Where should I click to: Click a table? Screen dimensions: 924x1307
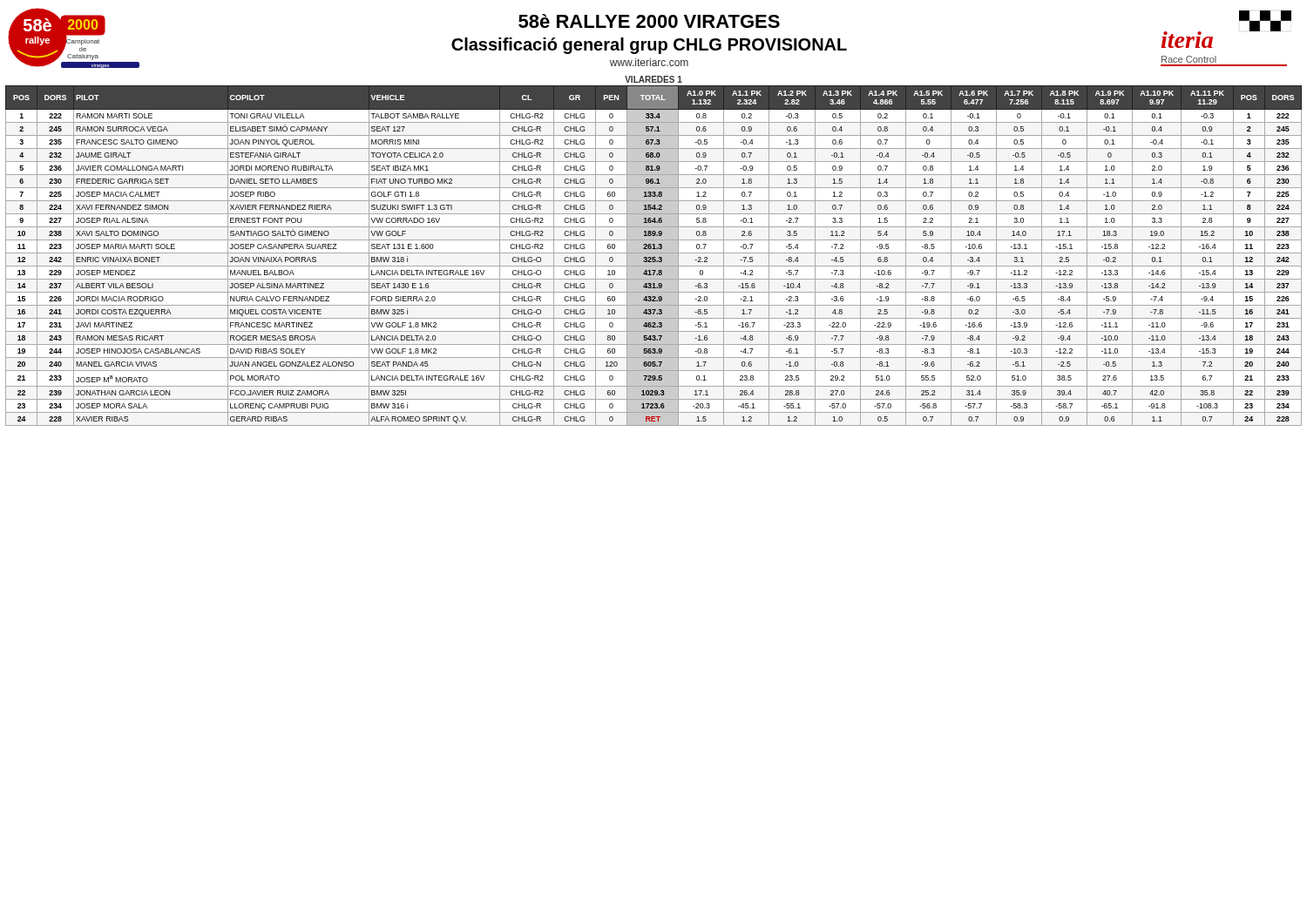[654, 256]
